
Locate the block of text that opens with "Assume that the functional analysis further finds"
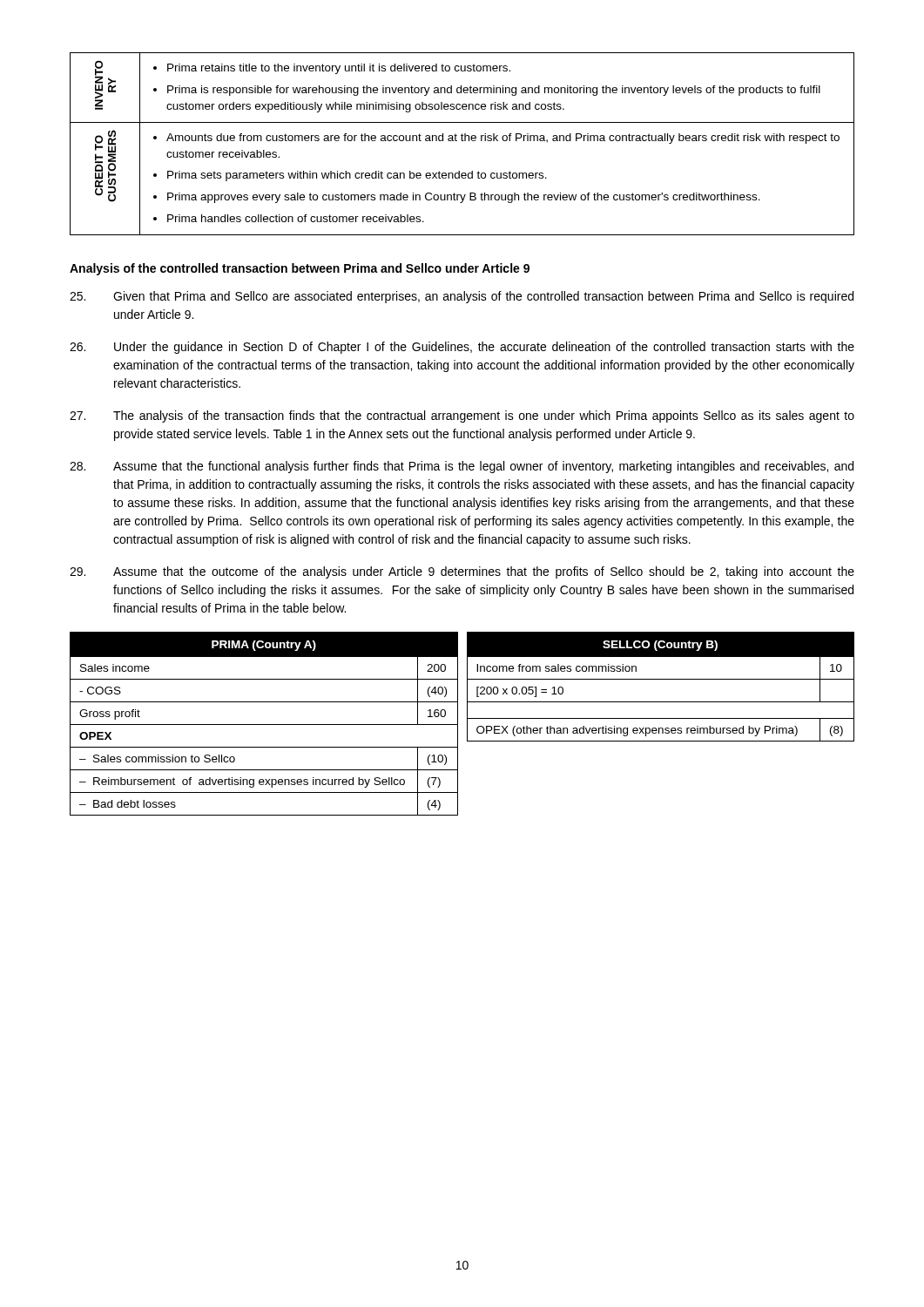[x=462, y=503]
